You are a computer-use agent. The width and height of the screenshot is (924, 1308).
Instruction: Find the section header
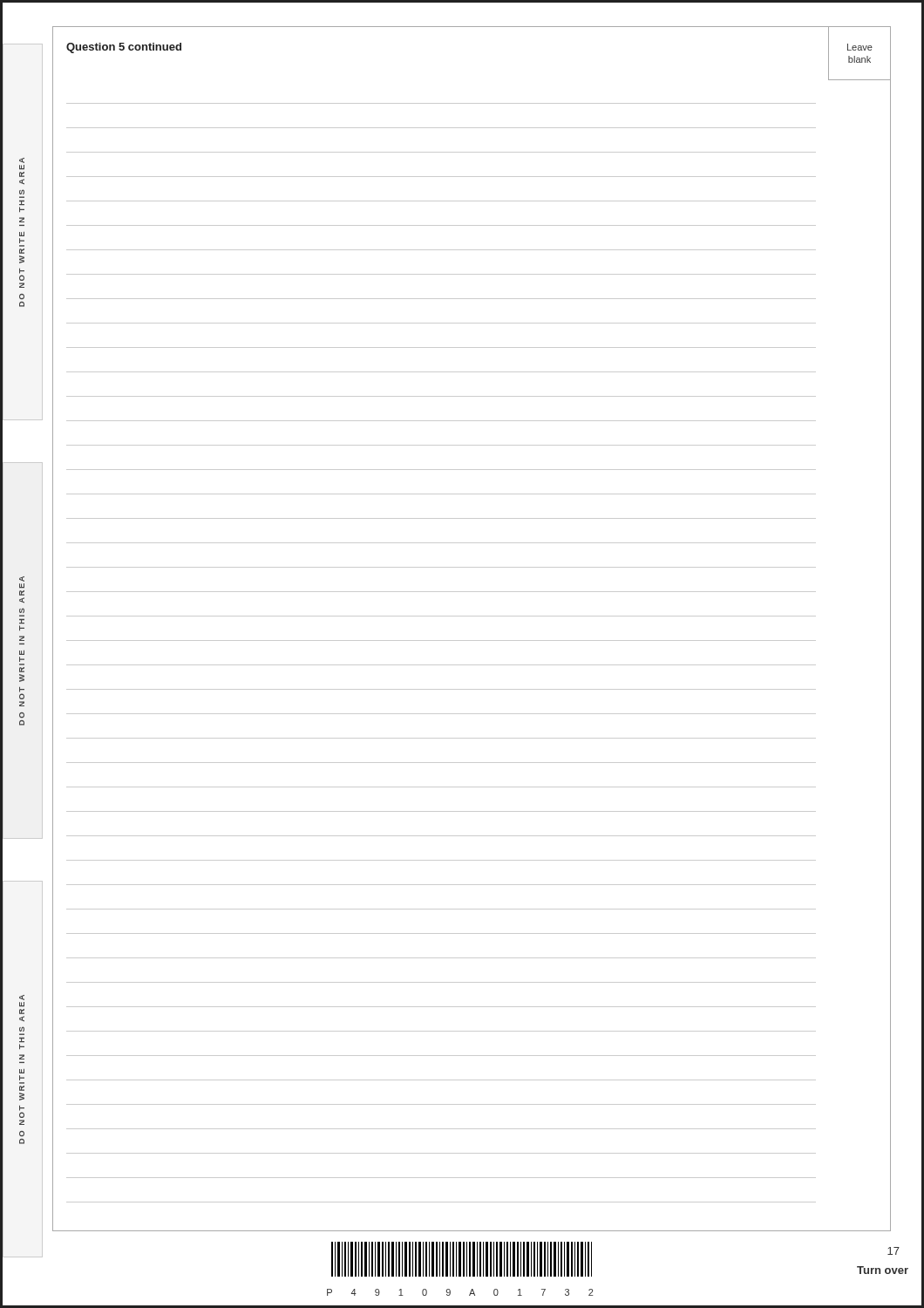(x=124, y=47)
